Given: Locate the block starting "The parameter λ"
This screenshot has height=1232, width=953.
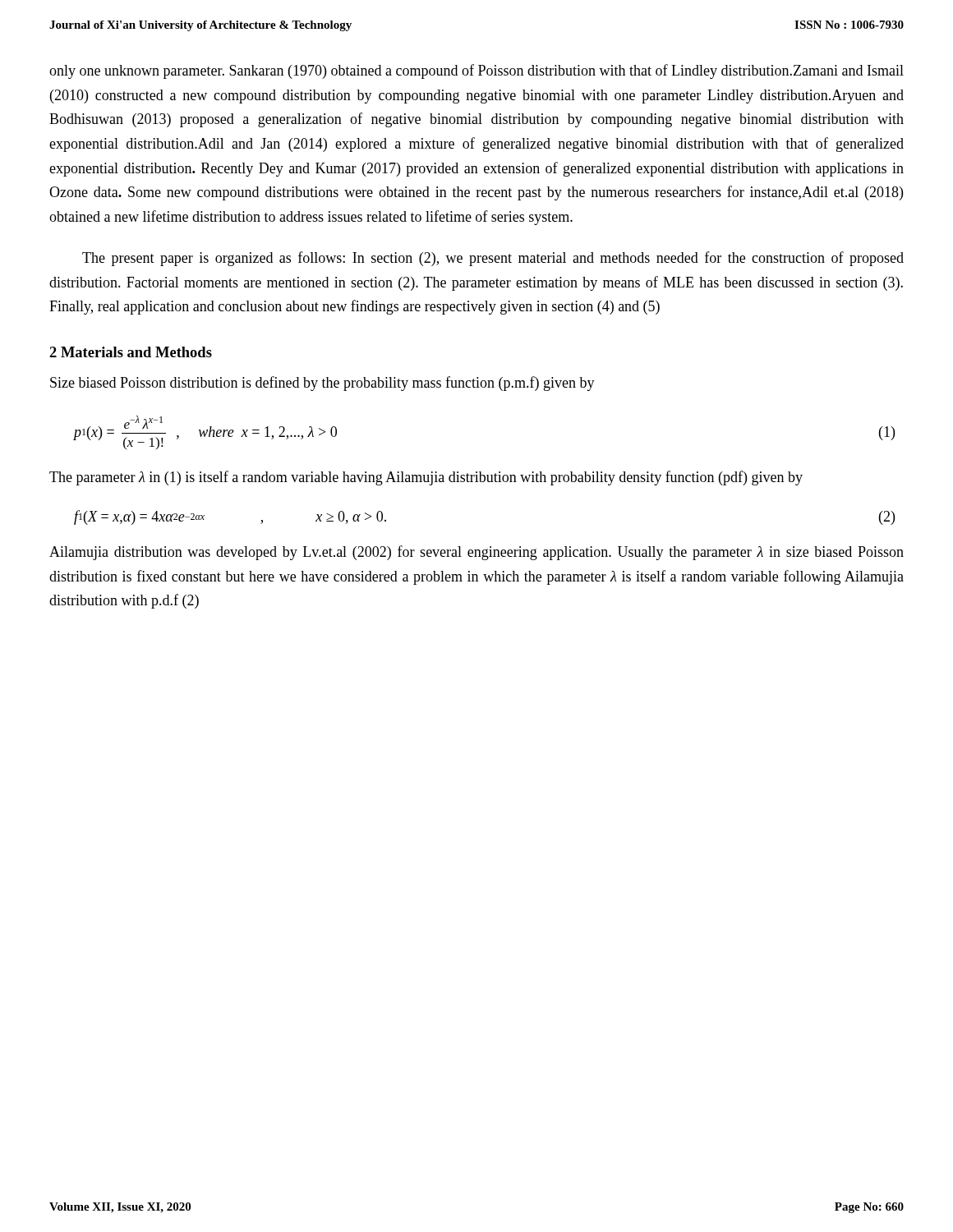Looking at the screenshot, I should (426, 477).
